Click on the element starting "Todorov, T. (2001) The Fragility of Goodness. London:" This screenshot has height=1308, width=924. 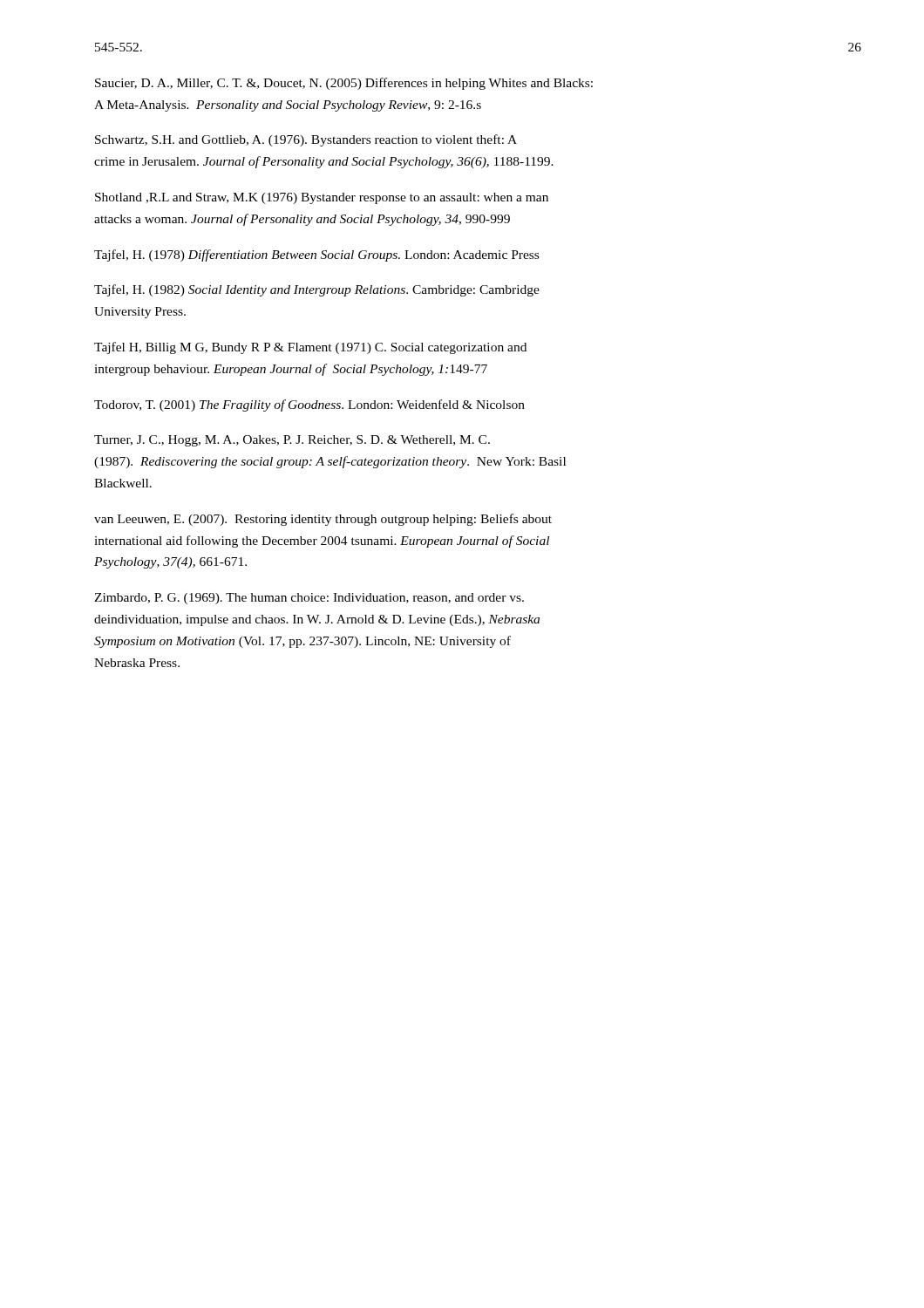pyautogui.click(x=462, y=405)
